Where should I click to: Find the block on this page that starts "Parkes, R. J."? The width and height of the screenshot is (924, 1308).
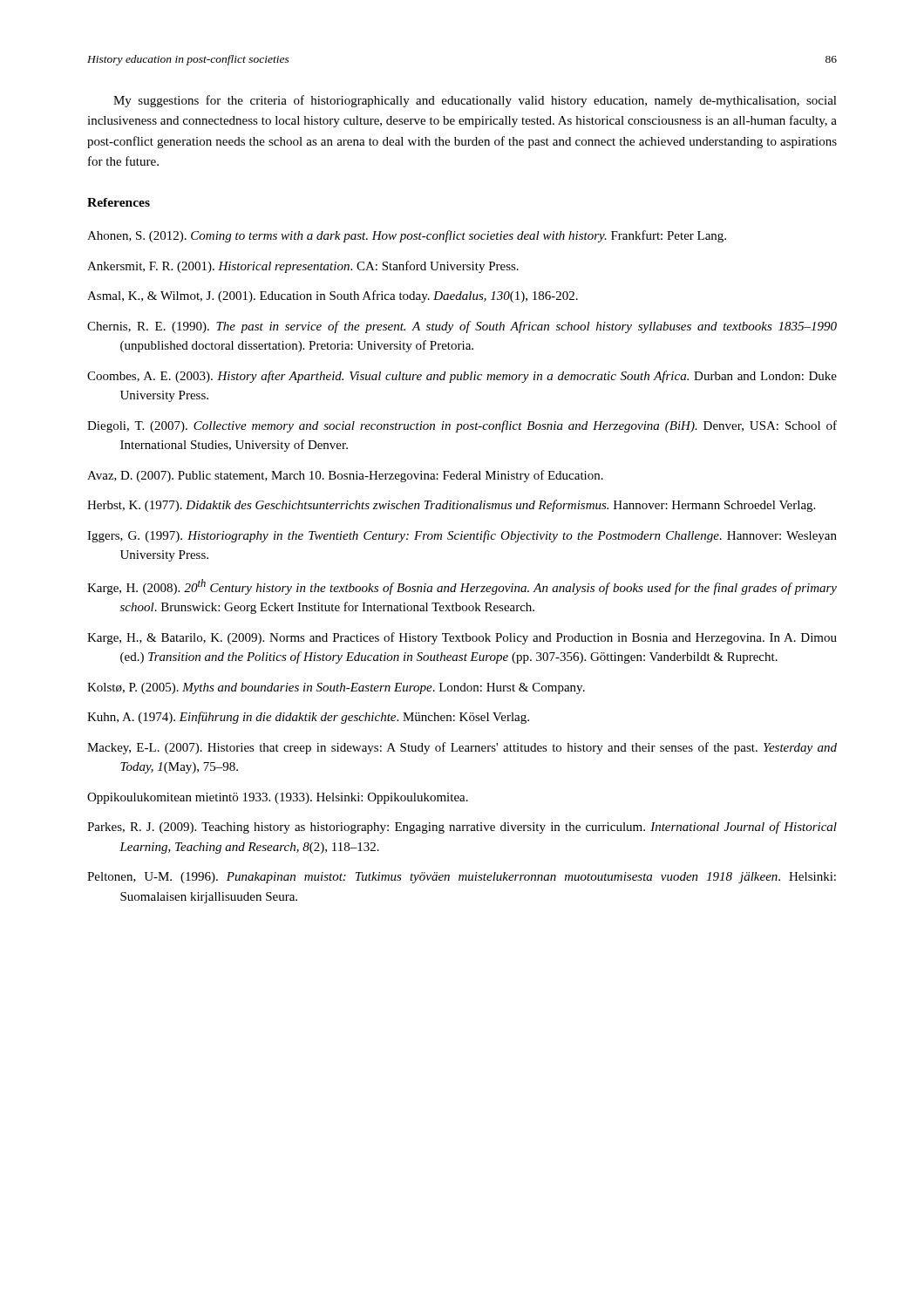coord(462,837)
